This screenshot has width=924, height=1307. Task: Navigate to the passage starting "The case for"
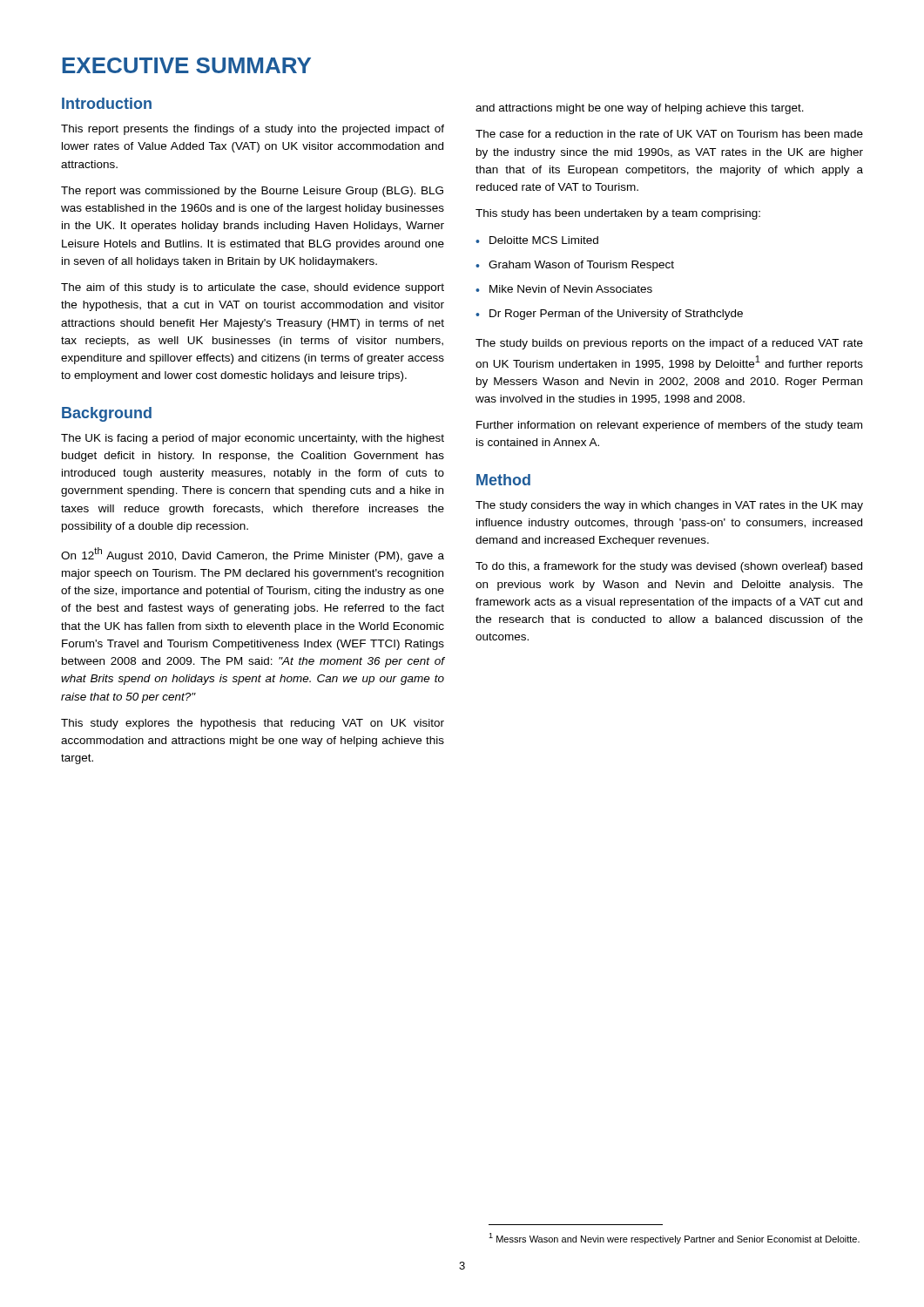click(x=669, y=161)
